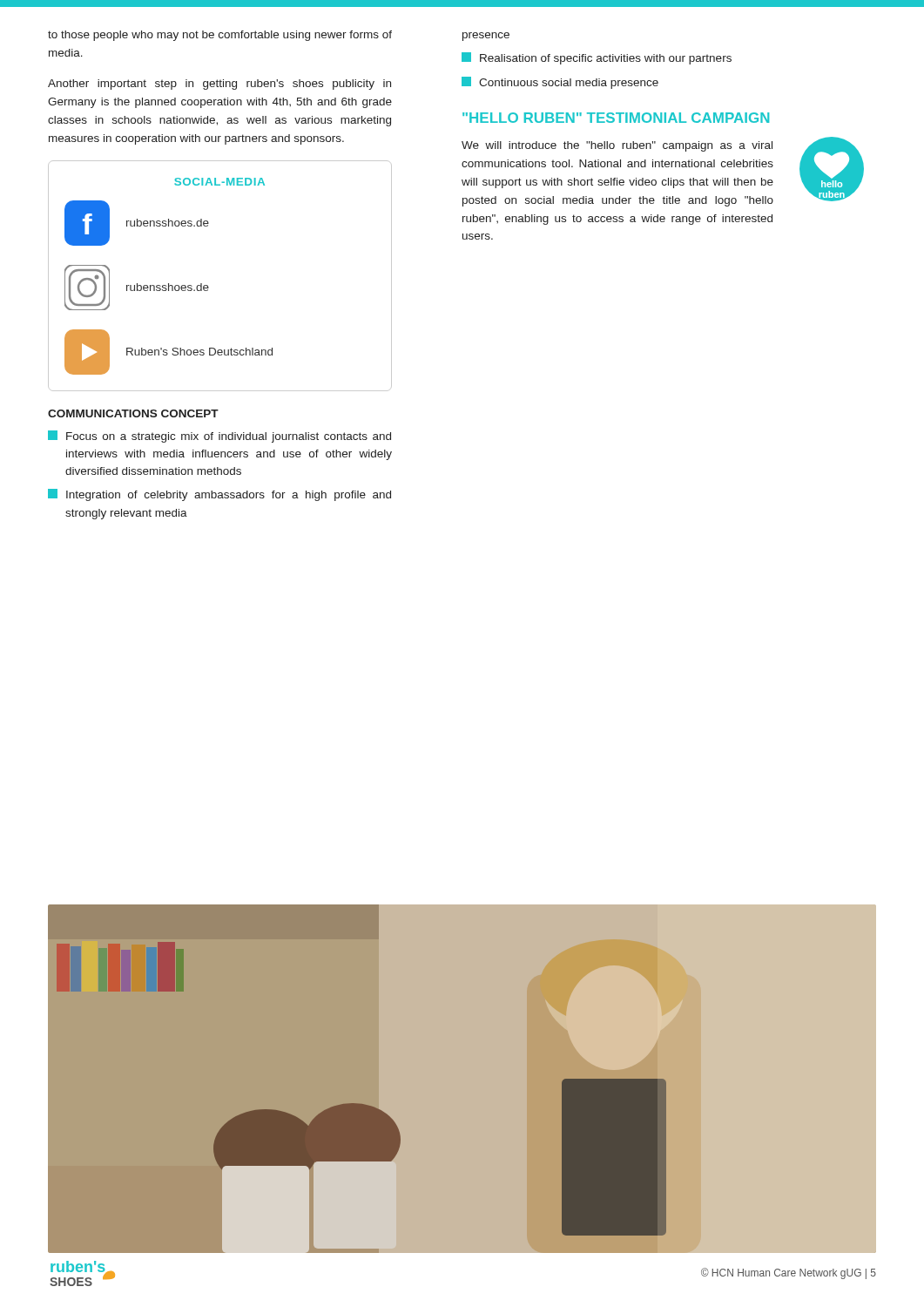Find the list item containing "Continuous social media presence"

[x=560, y=83]
